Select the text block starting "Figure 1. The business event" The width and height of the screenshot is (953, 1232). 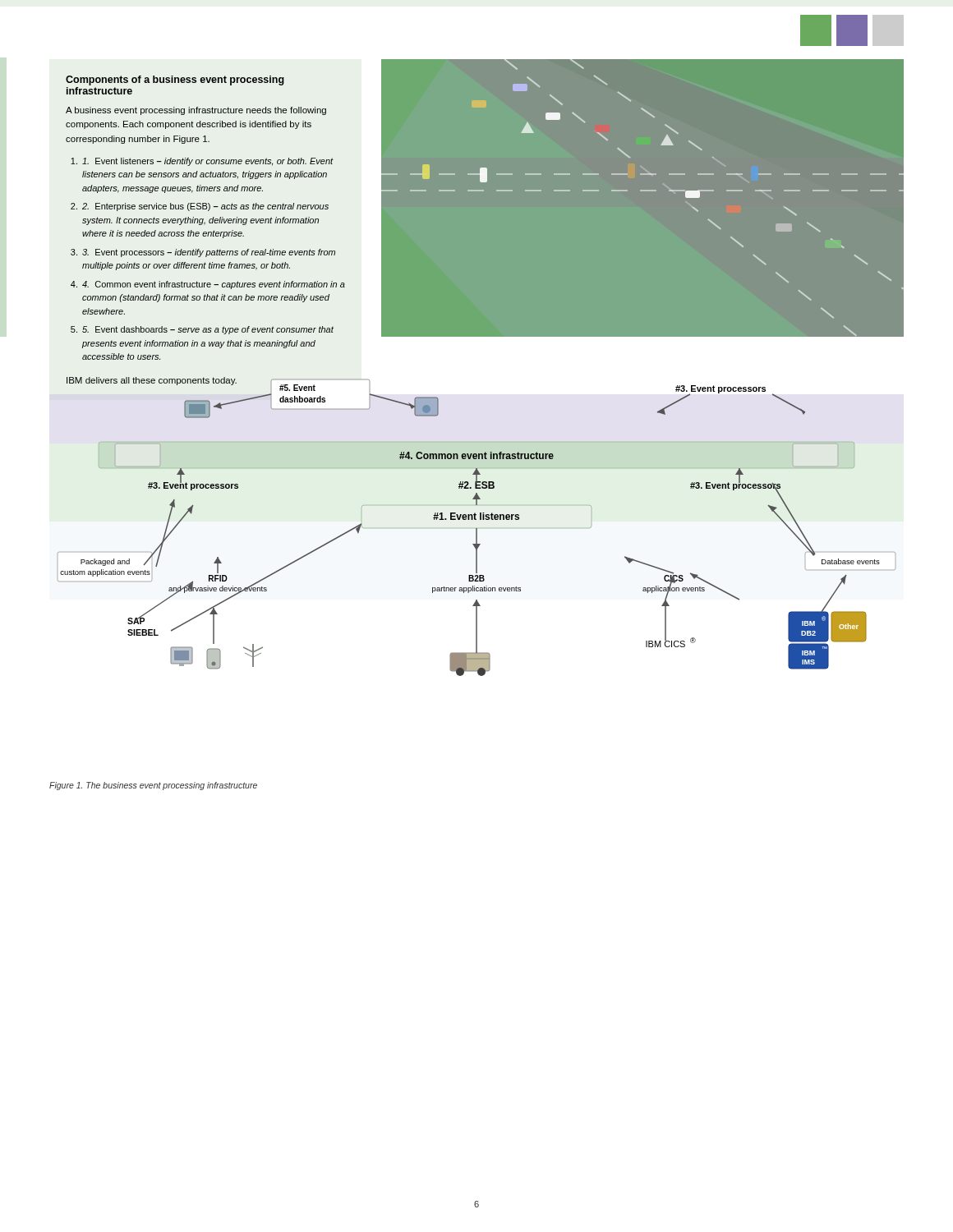coord(153,785)
